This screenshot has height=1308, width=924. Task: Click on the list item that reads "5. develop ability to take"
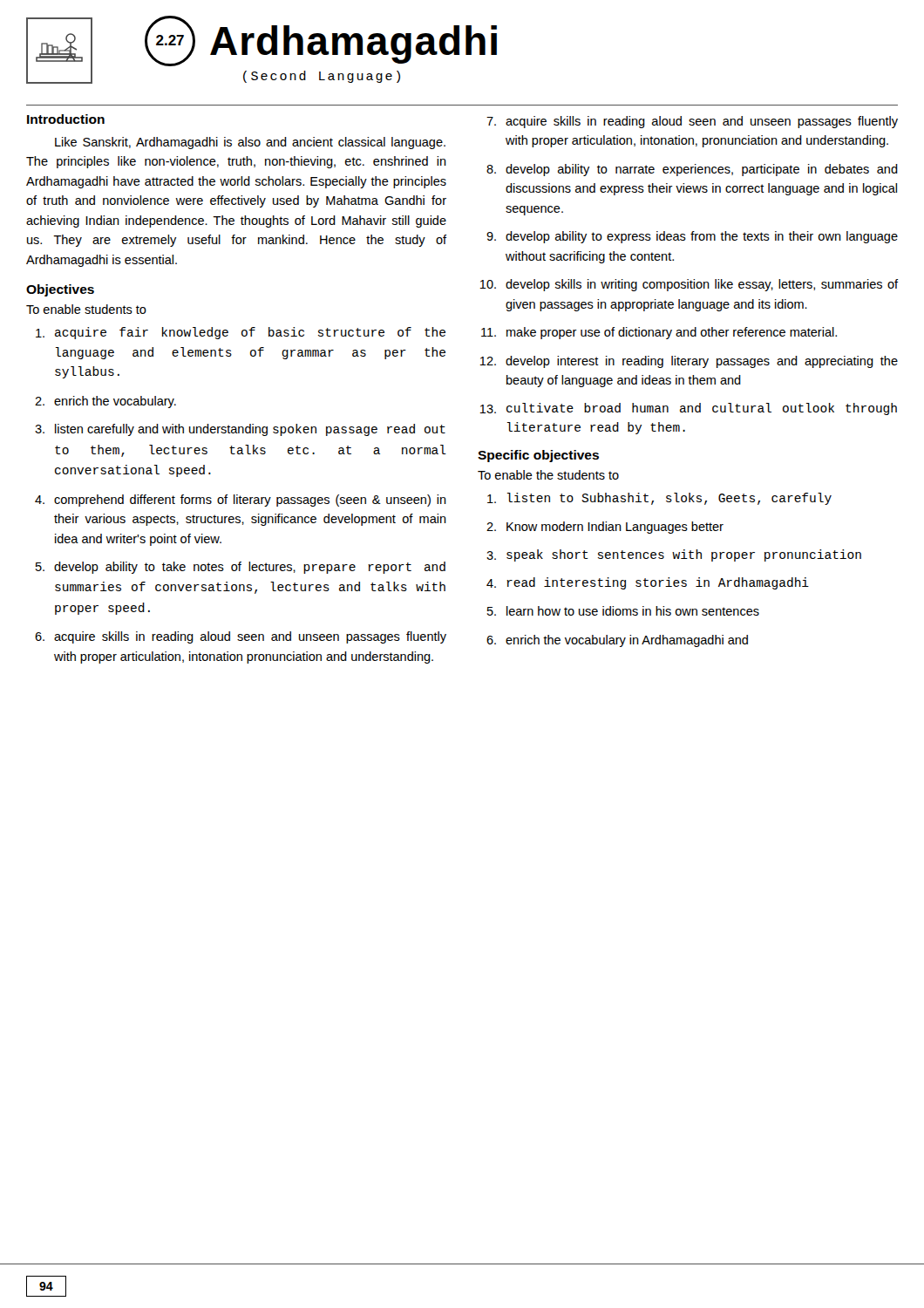236,588
